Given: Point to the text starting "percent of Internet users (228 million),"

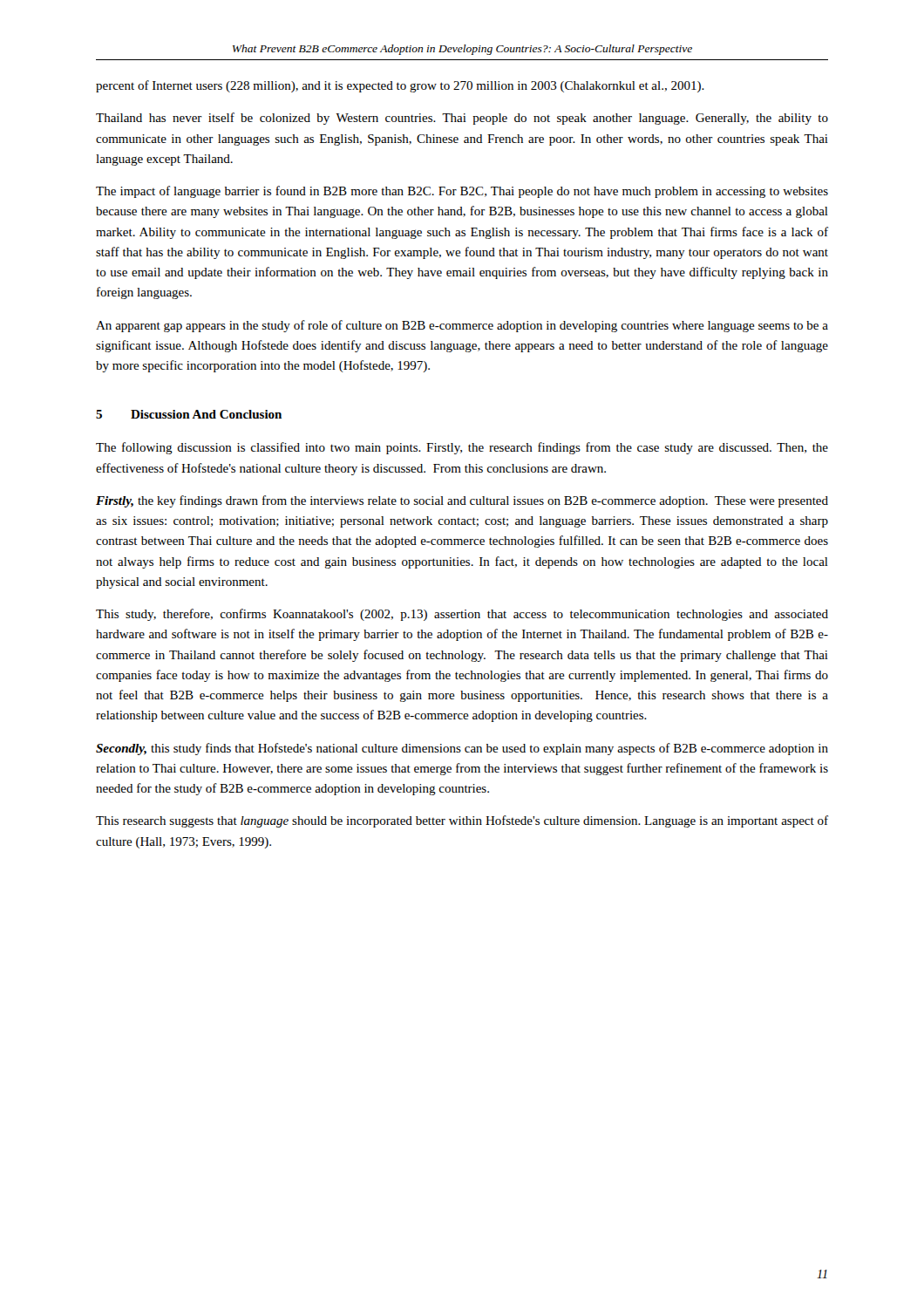Looking at the screenshot, I should (x=400, y=85).
